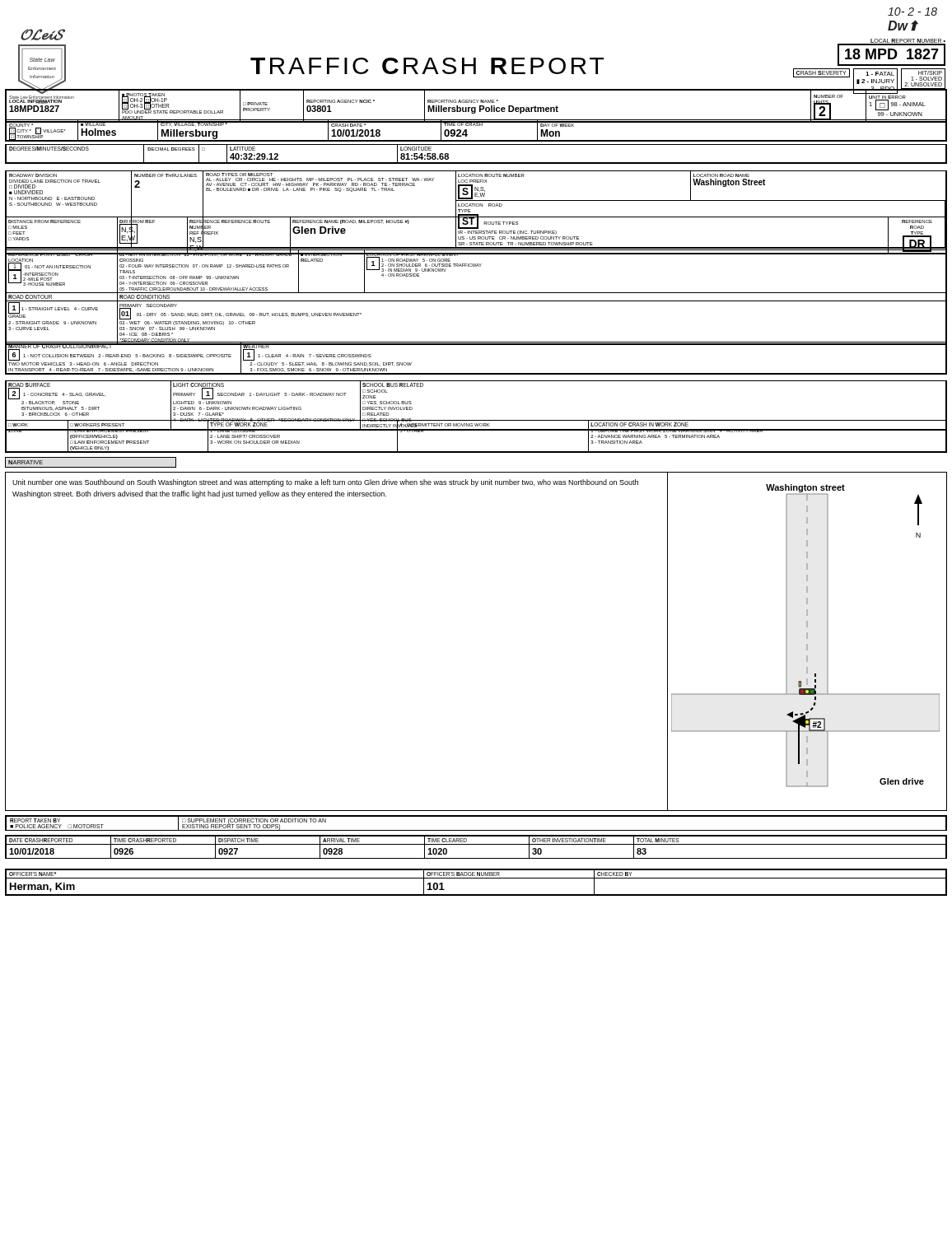952x1235 pixels.
Task: Select the table that reads "R OAD C ONDITIONS"
Action: click(x=476, y=297)
